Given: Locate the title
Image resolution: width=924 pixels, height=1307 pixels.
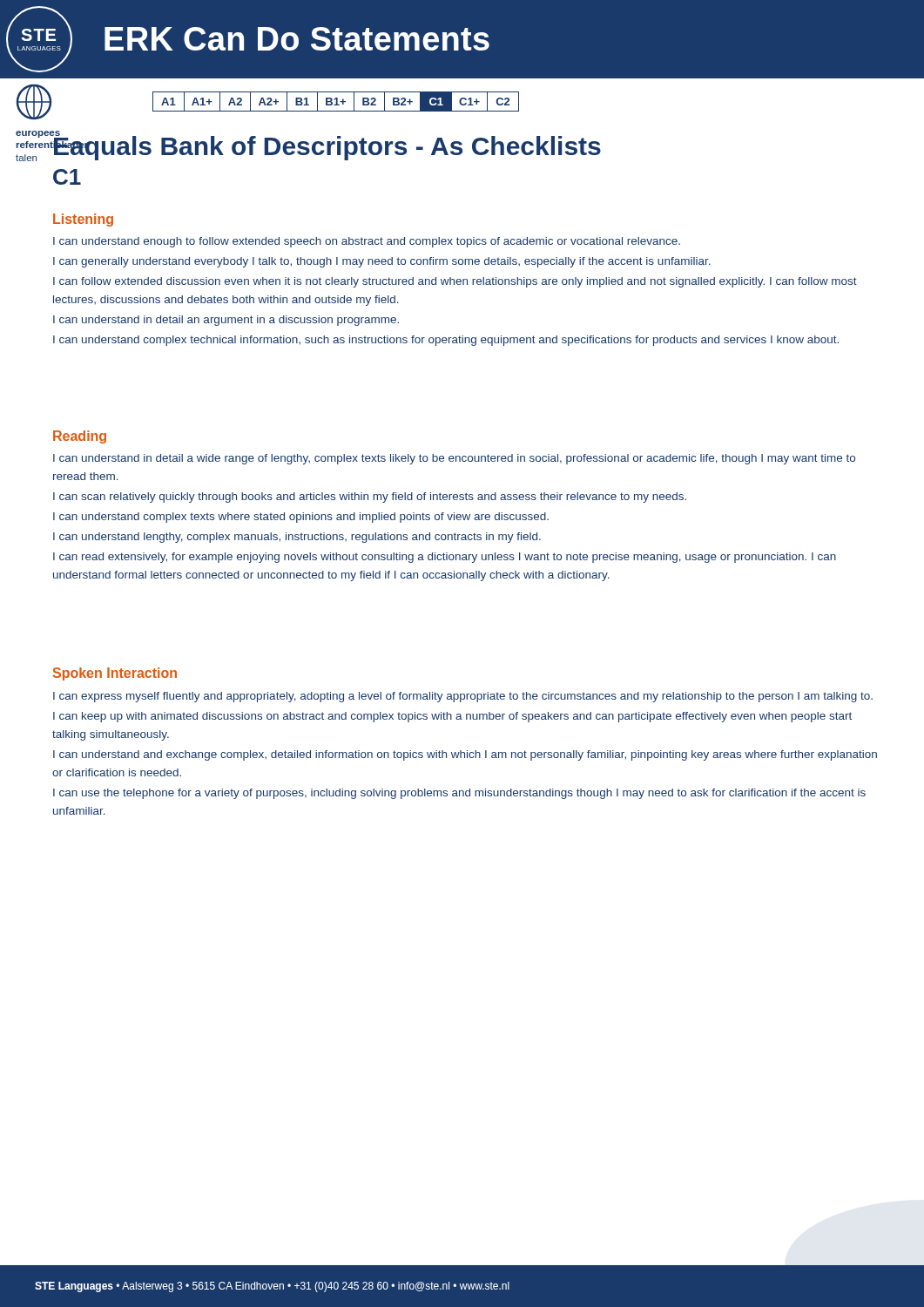Looking at the screenshot, I should pos(471,161).
